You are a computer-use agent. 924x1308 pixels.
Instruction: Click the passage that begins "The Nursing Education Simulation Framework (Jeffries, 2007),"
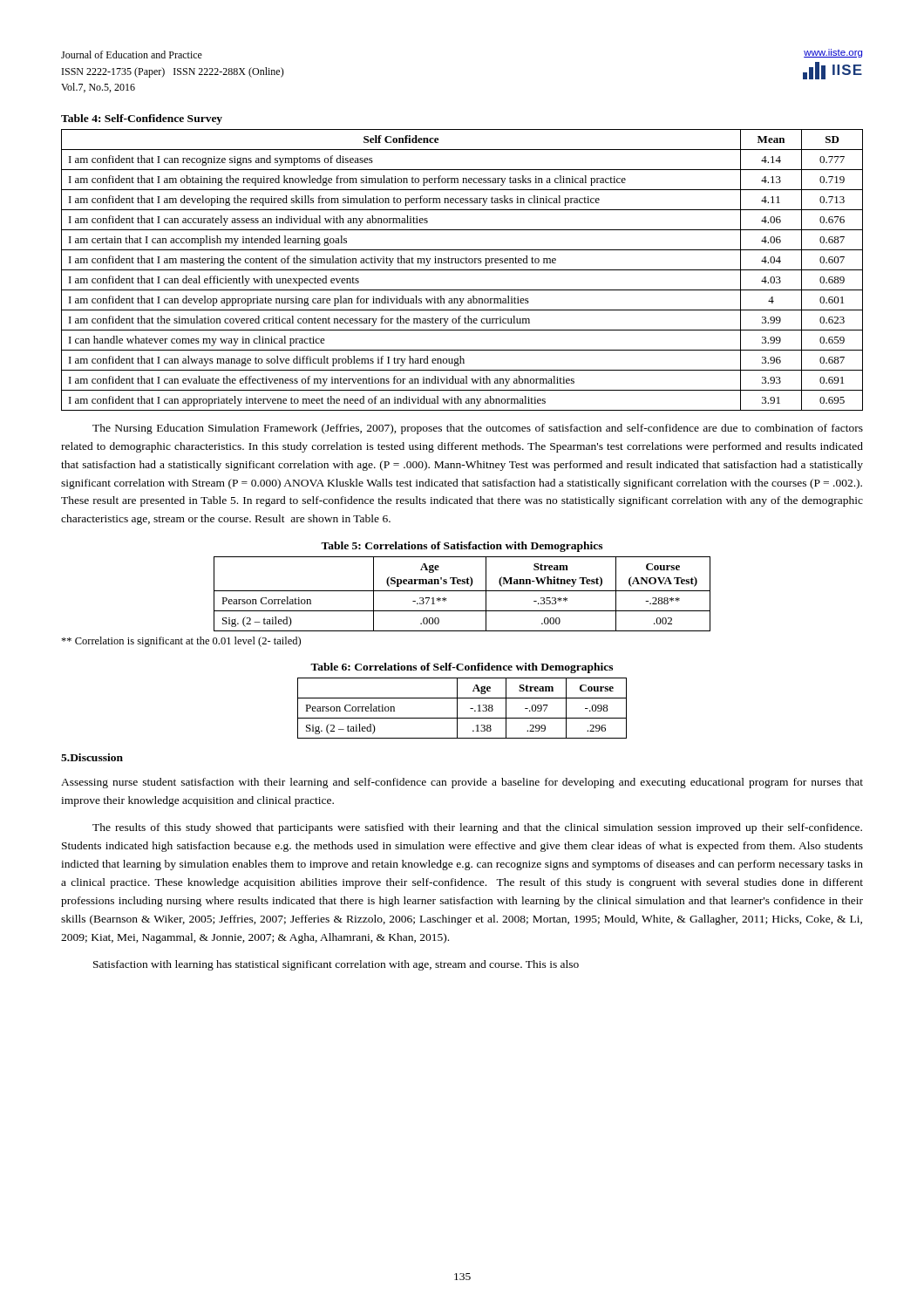point(462,473)
